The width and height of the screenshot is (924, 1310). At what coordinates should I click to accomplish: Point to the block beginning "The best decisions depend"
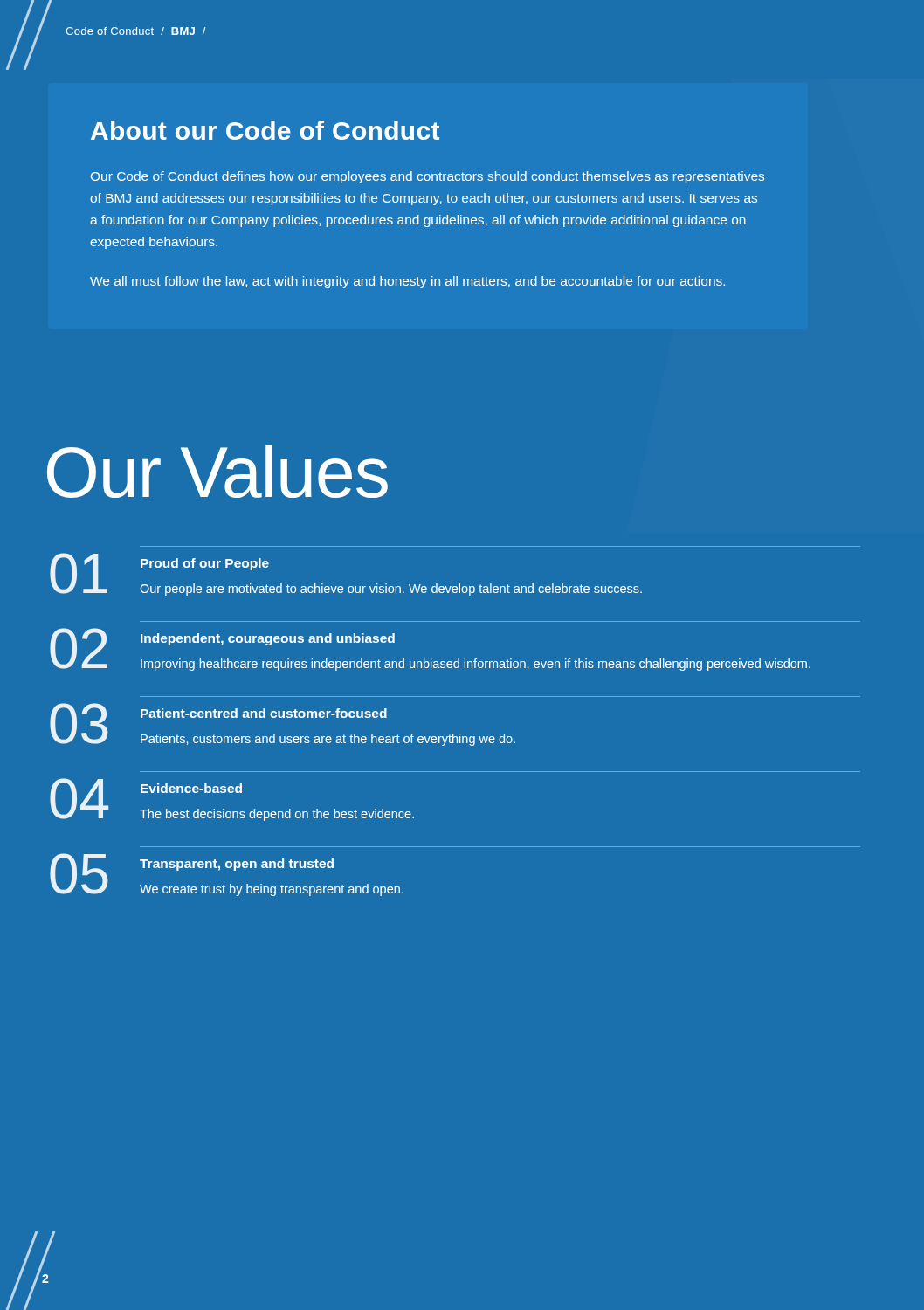pyautogui.click(x=277, y=814)
